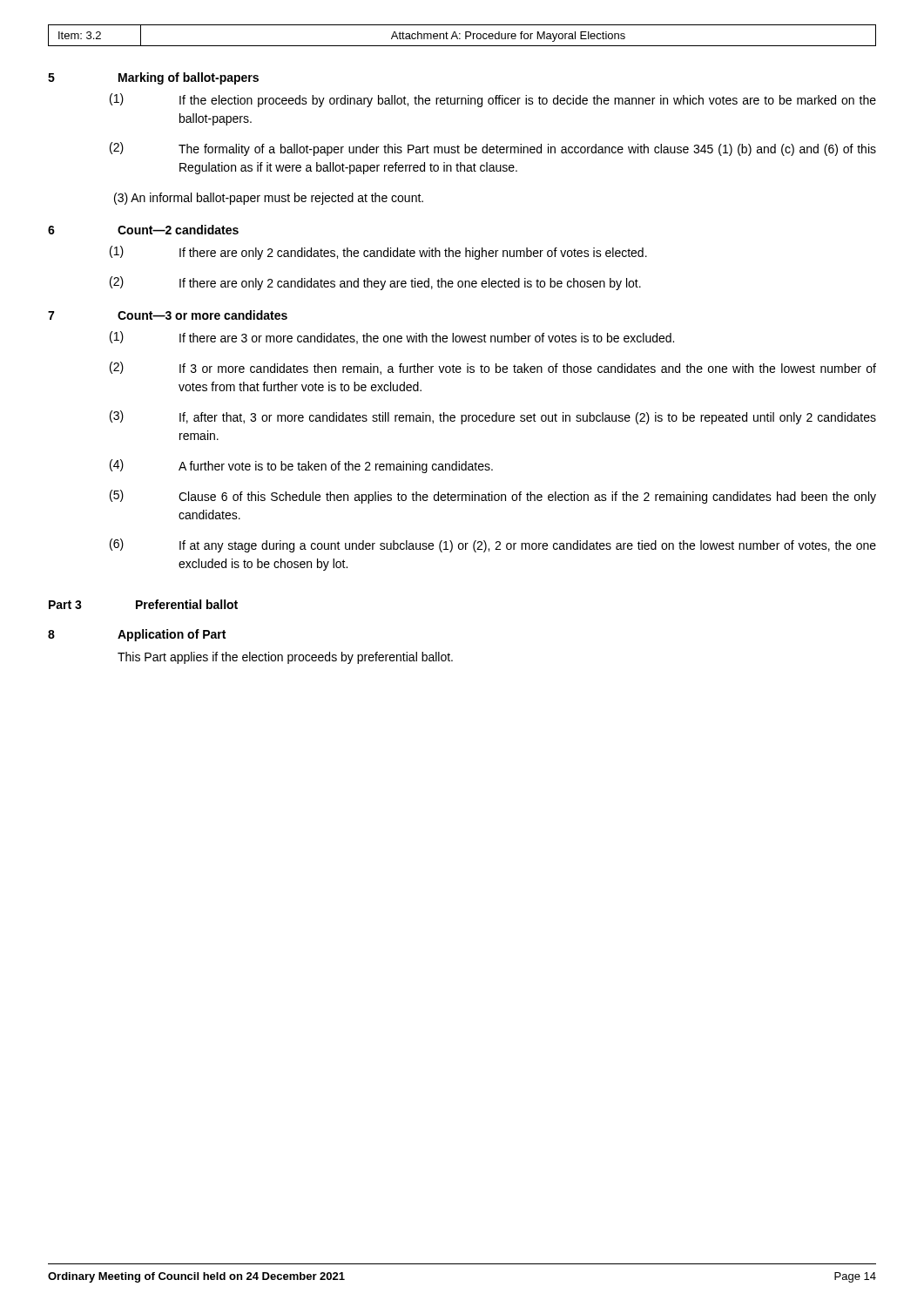
Task: Select the list item containing "(4) A further vote is to be taken"
Action: [462, 467]
